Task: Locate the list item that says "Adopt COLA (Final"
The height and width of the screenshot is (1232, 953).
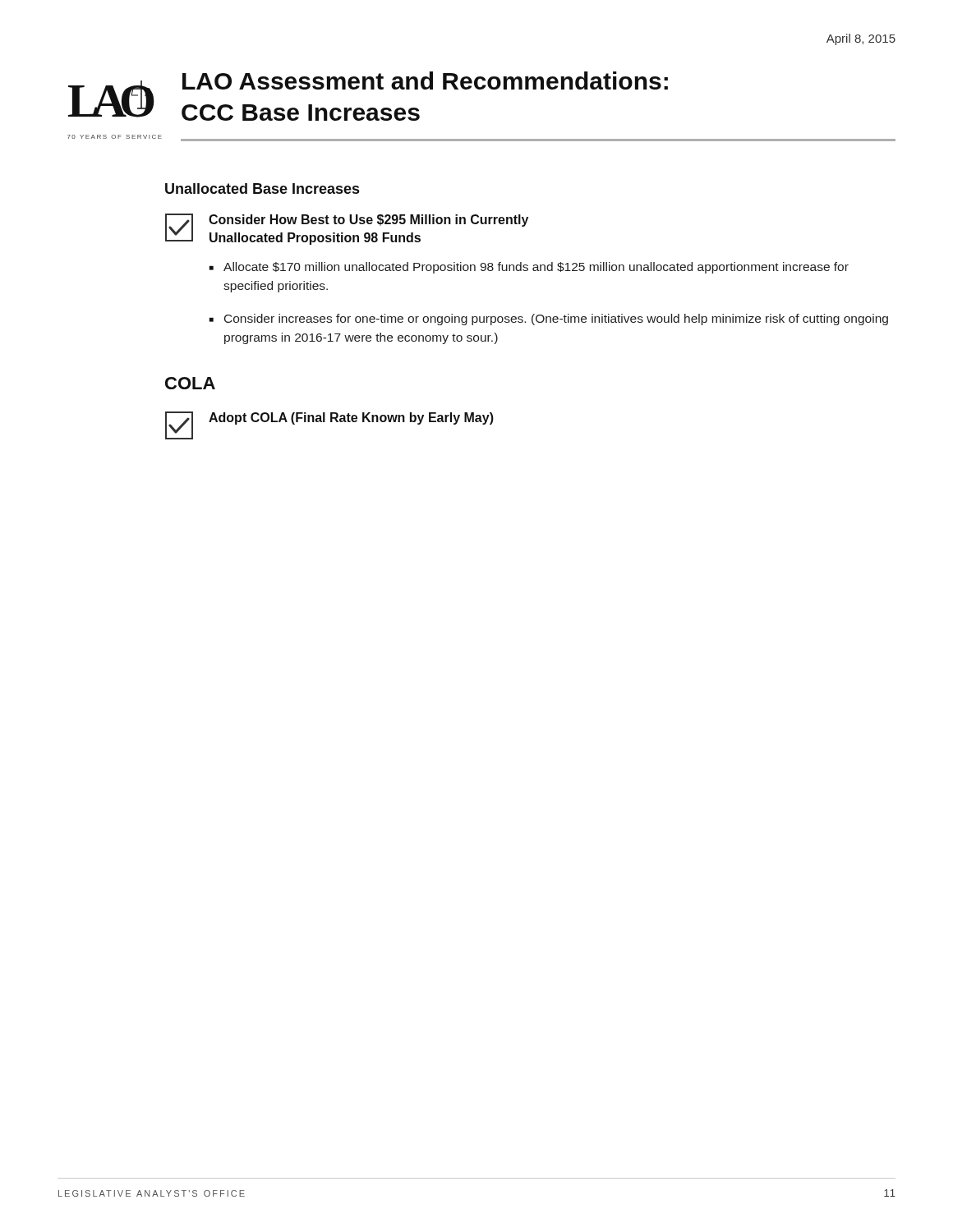Action: coord(351,418)
